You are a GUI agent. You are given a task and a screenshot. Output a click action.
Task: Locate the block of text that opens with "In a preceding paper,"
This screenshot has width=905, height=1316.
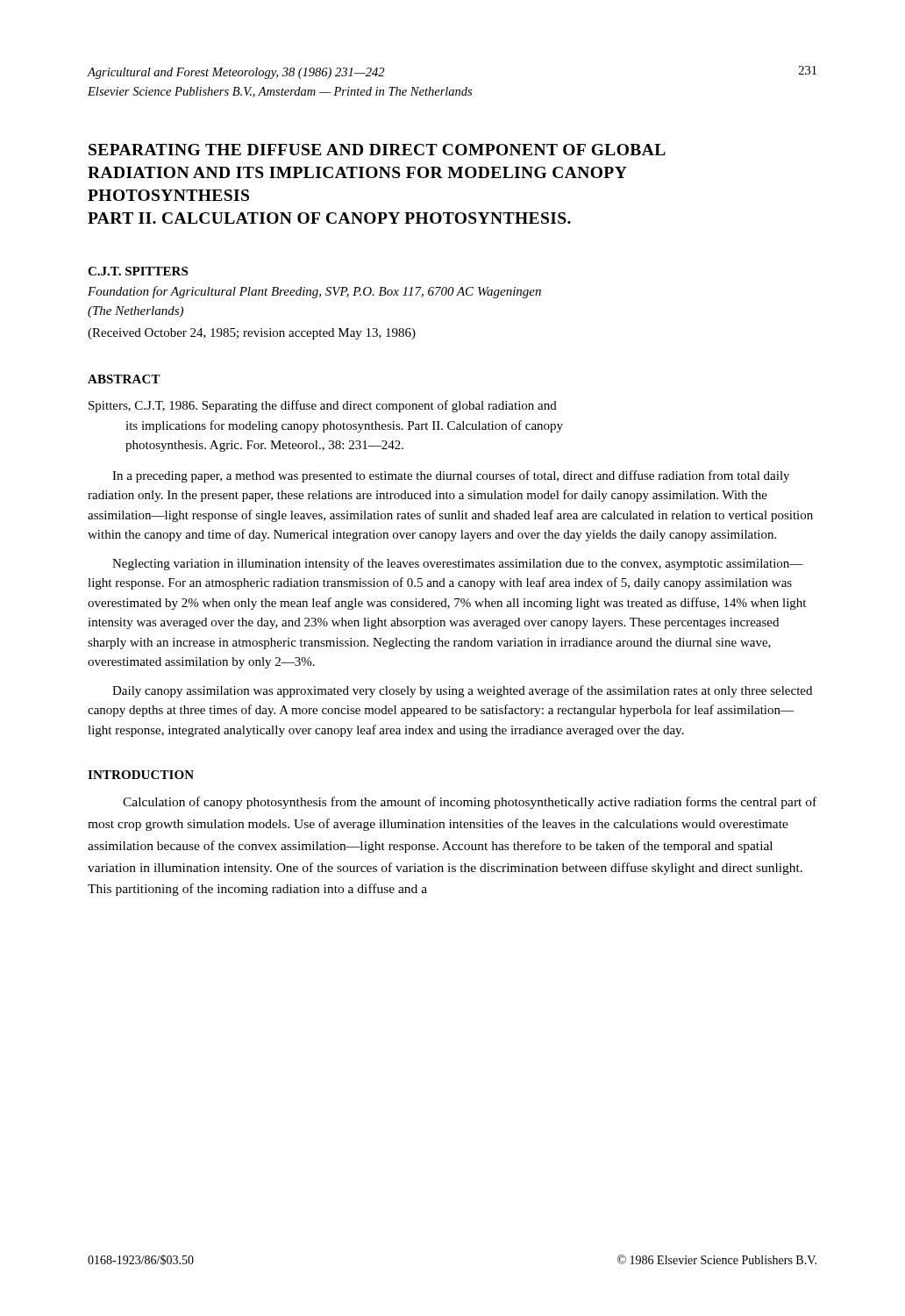coord(450,505)
